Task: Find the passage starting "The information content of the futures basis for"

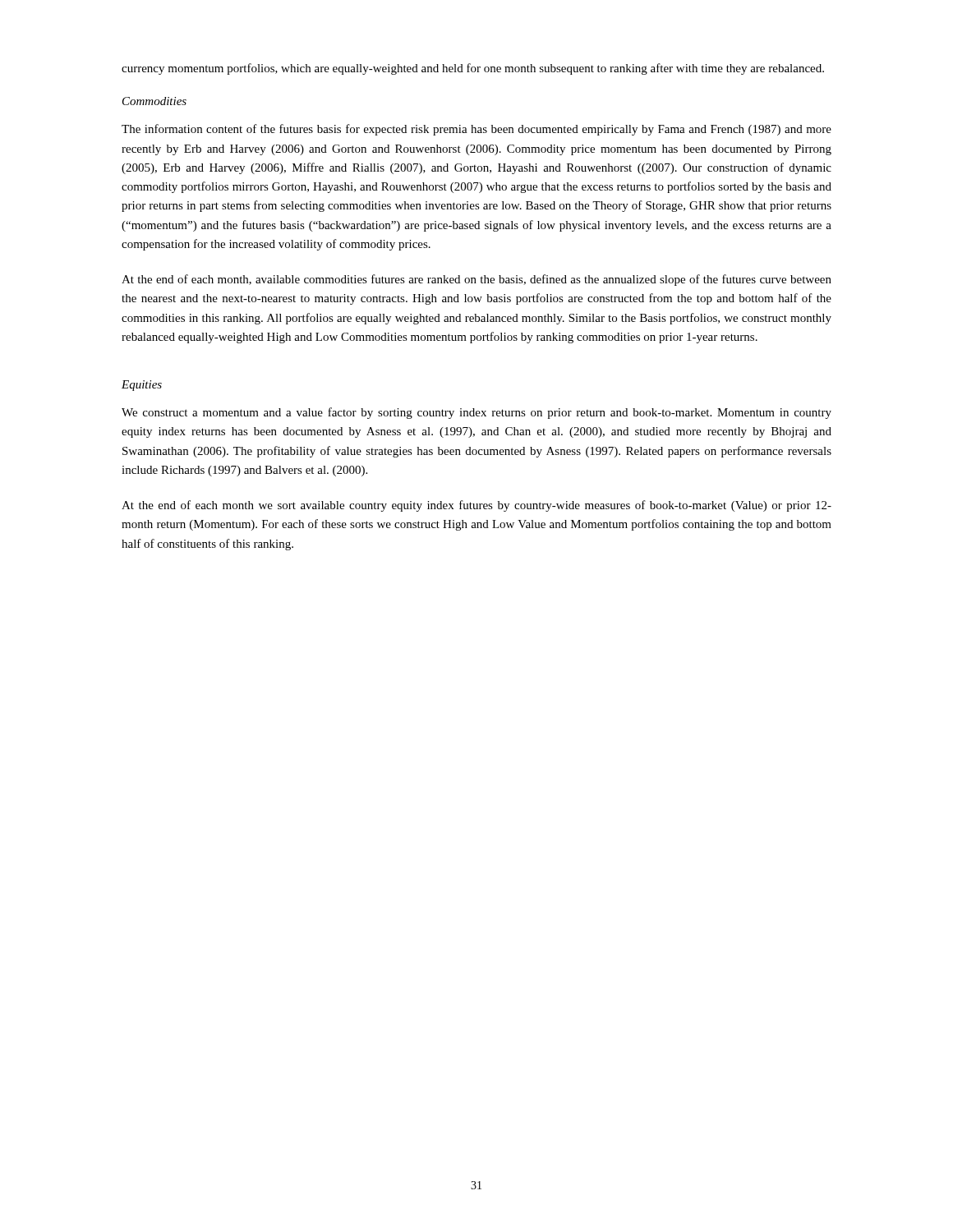Action: (476, 186)
